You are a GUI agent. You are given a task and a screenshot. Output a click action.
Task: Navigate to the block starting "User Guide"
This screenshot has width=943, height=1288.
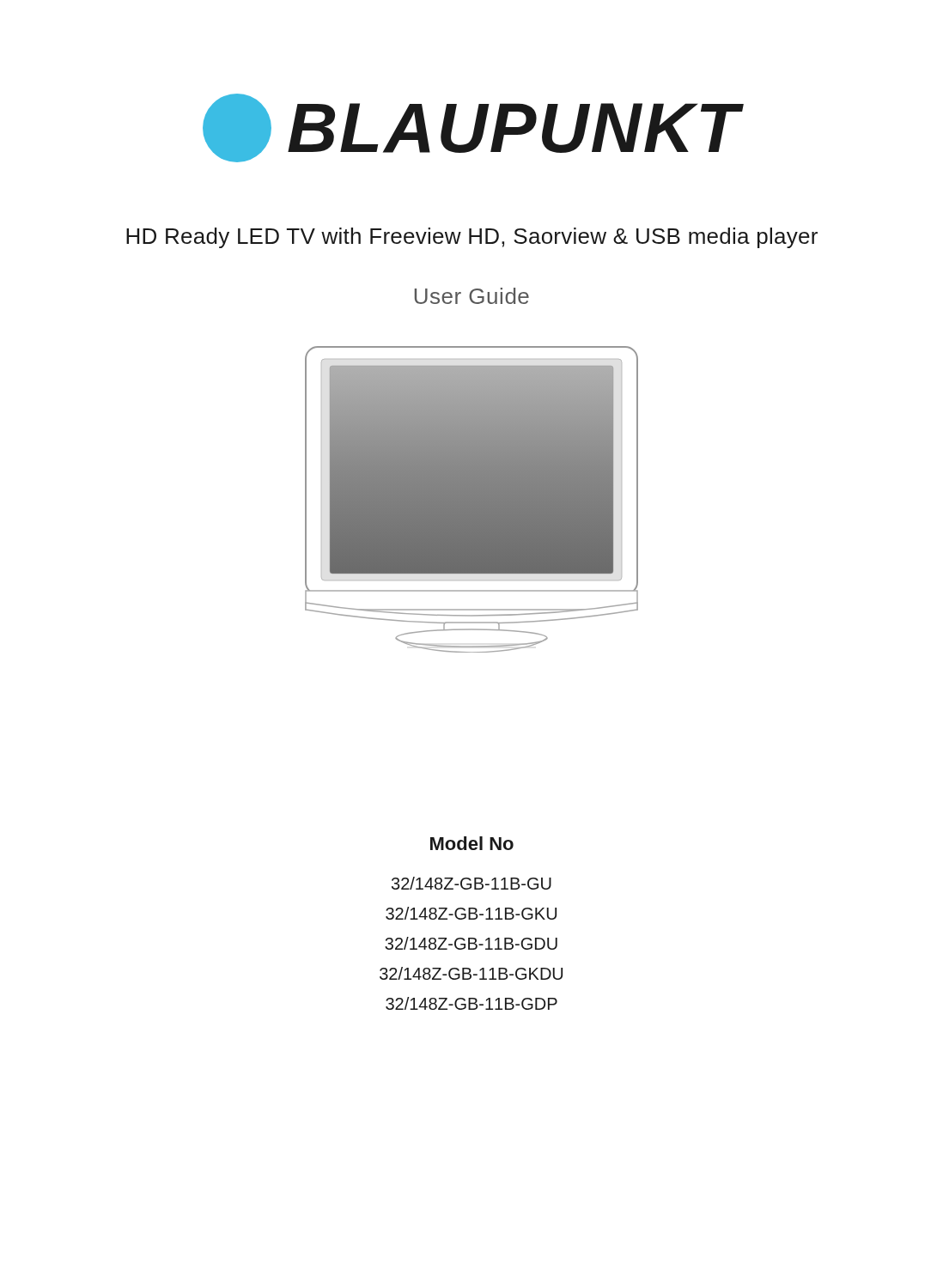click(471, 296)
